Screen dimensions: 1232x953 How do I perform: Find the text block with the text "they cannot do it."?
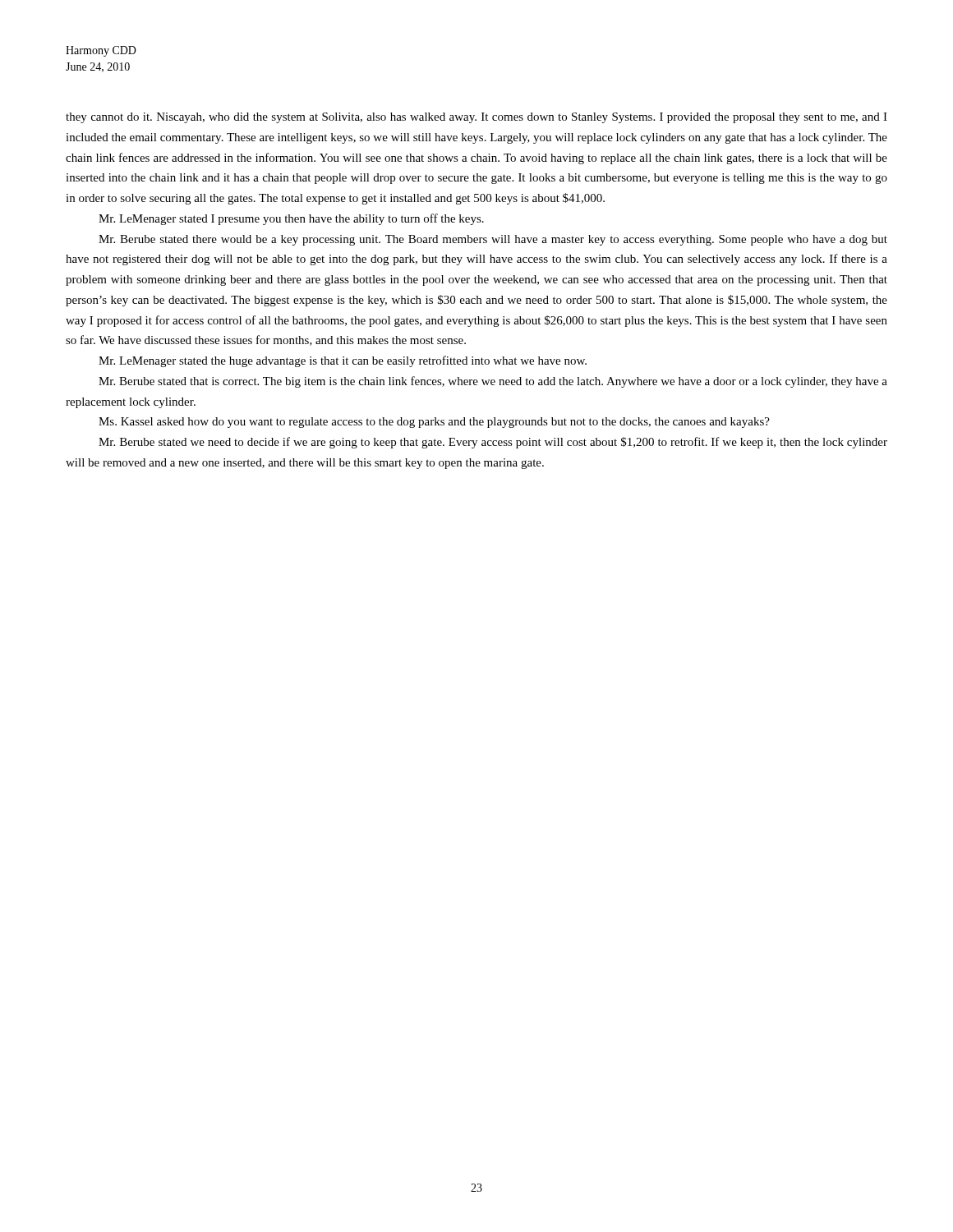[x=476, y=157]
